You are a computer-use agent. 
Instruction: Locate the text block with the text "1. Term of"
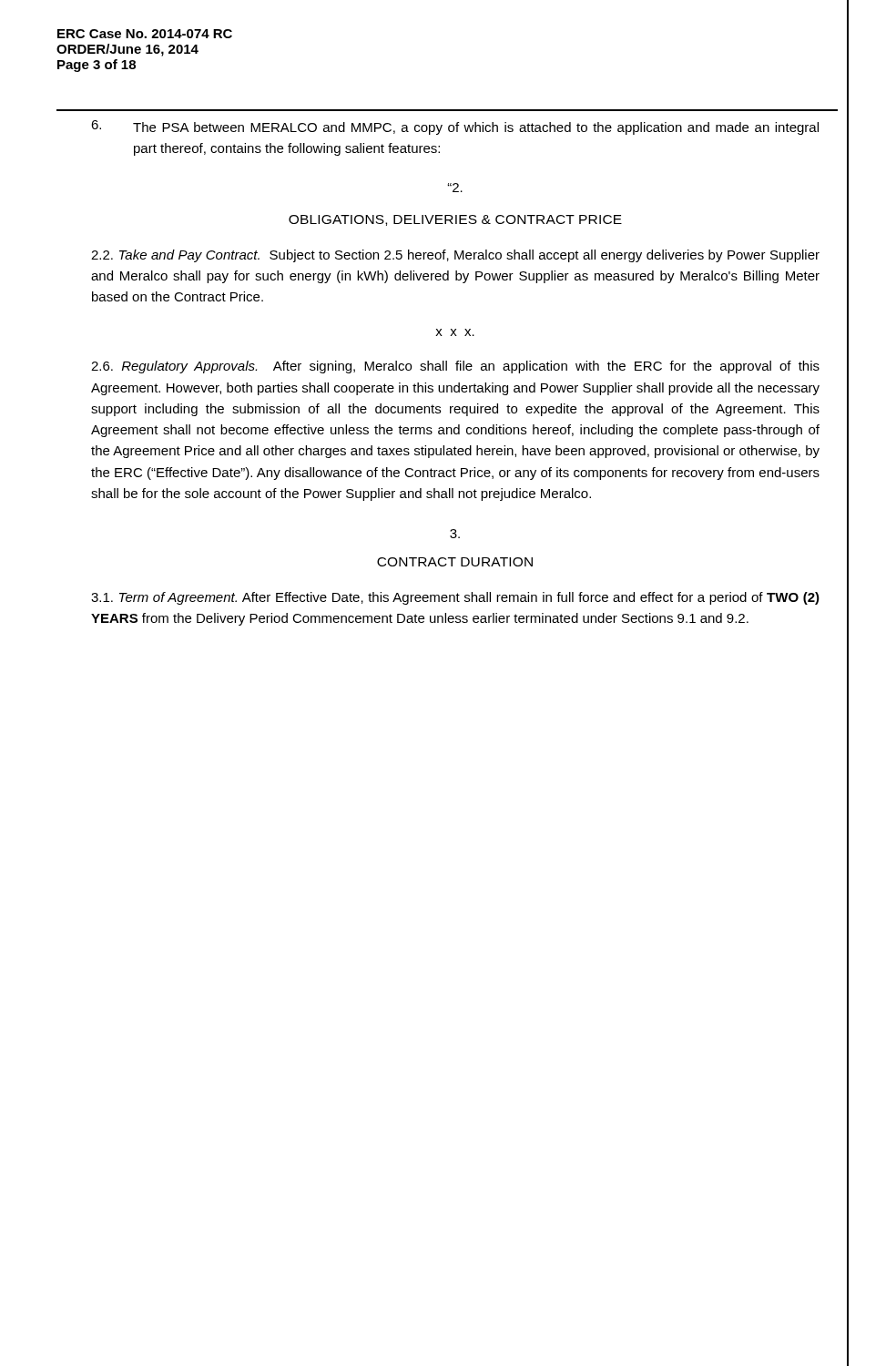(x=455, y=608)
